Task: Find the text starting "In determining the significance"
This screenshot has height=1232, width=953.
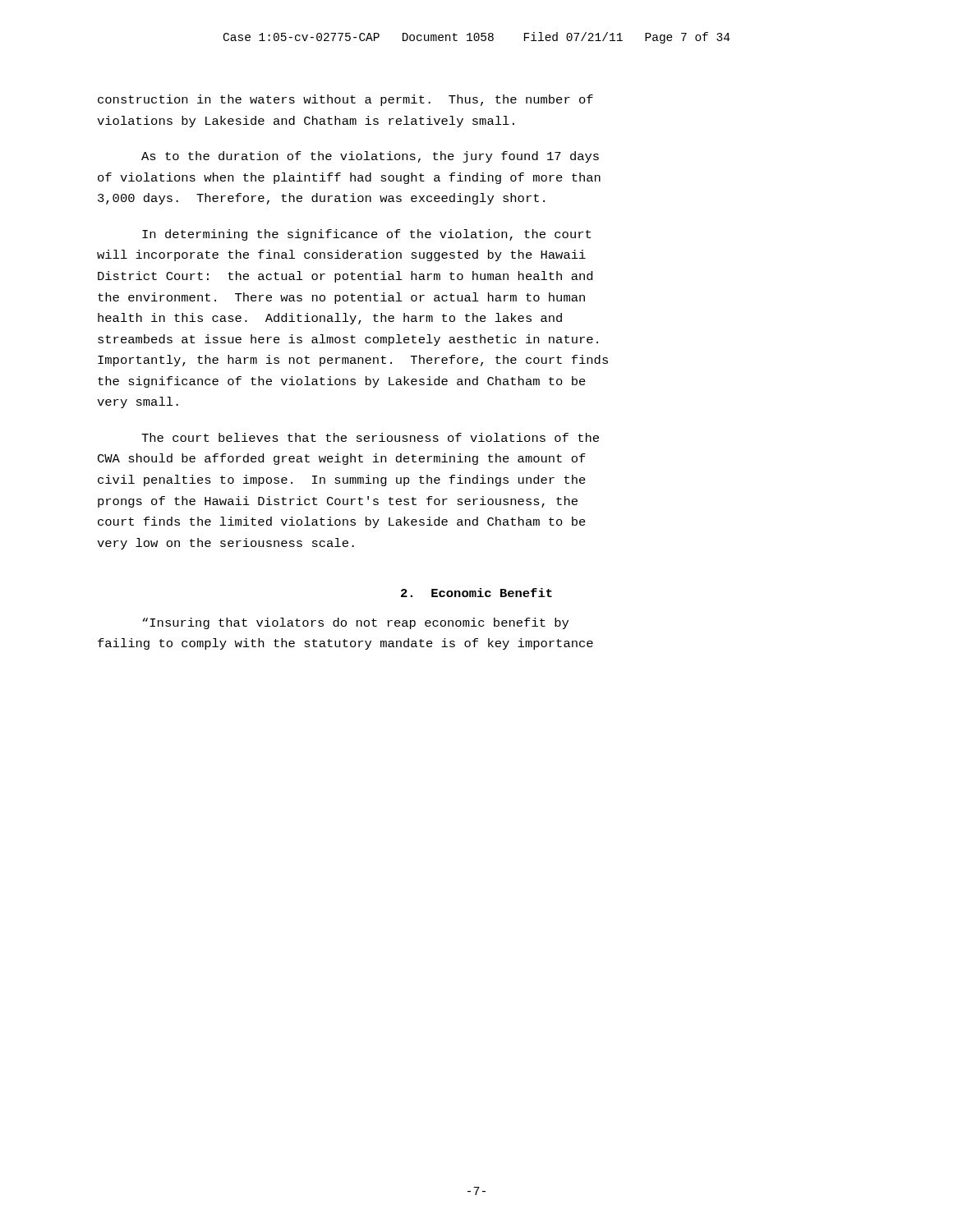Action: pos(353,319)
